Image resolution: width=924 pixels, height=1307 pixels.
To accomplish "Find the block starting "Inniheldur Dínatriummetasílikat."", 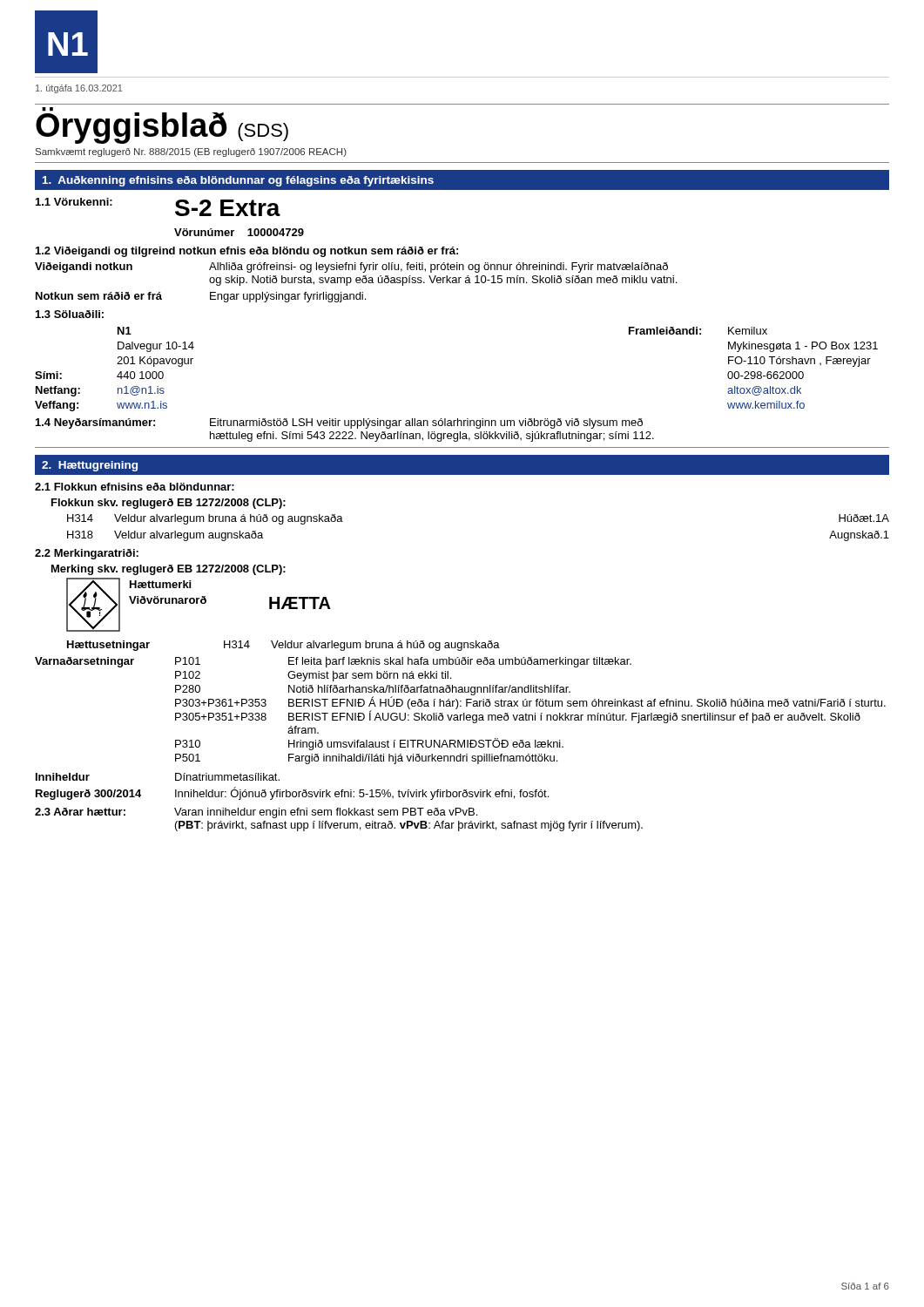I will [x=65, y=776].
